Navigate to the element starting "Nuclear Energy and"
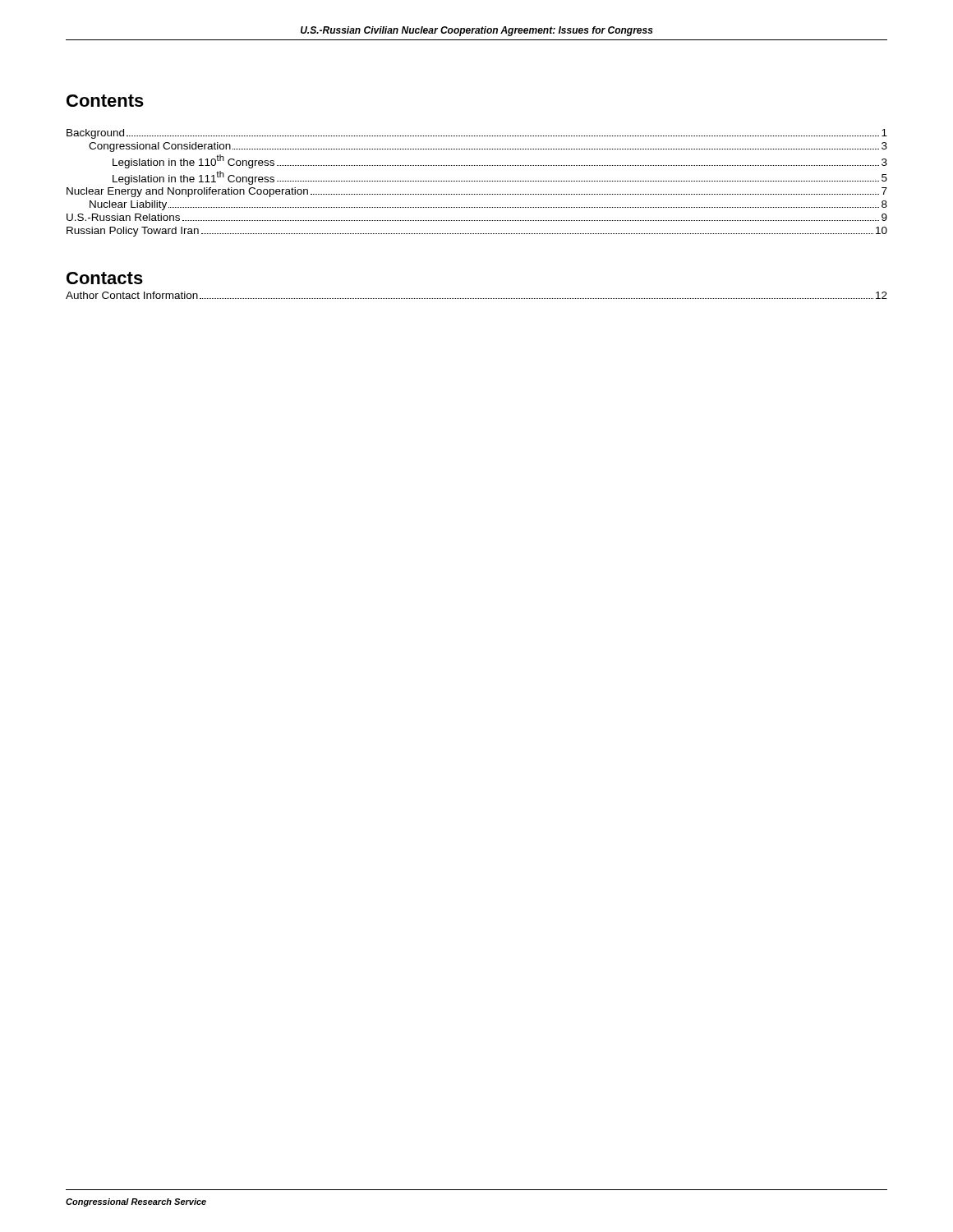The image size is (953, 1232). coord(476,191)
